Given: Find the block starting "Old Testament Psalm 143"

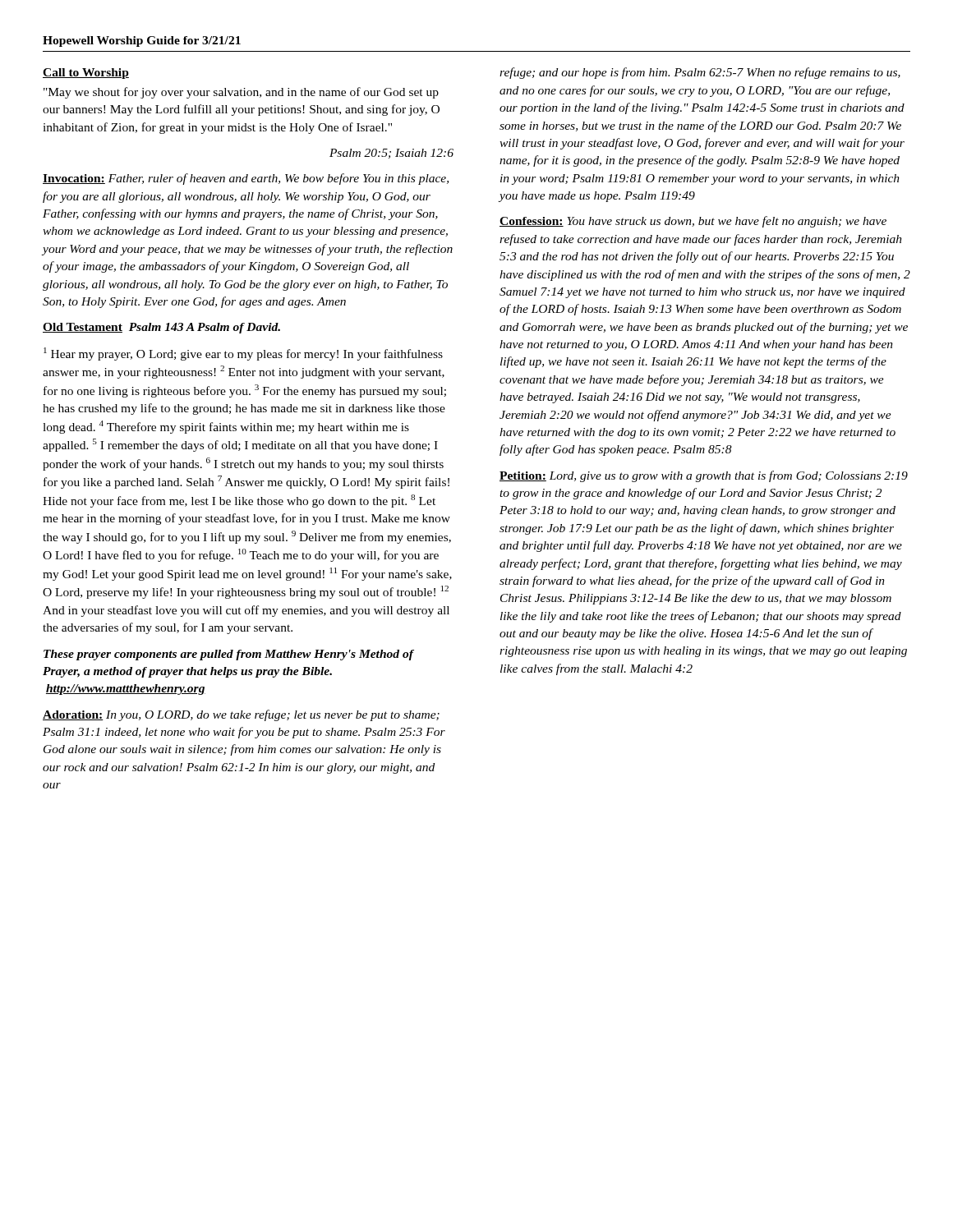Looking at the screenshot, I should pyautogui.click(x=248, y=327).
